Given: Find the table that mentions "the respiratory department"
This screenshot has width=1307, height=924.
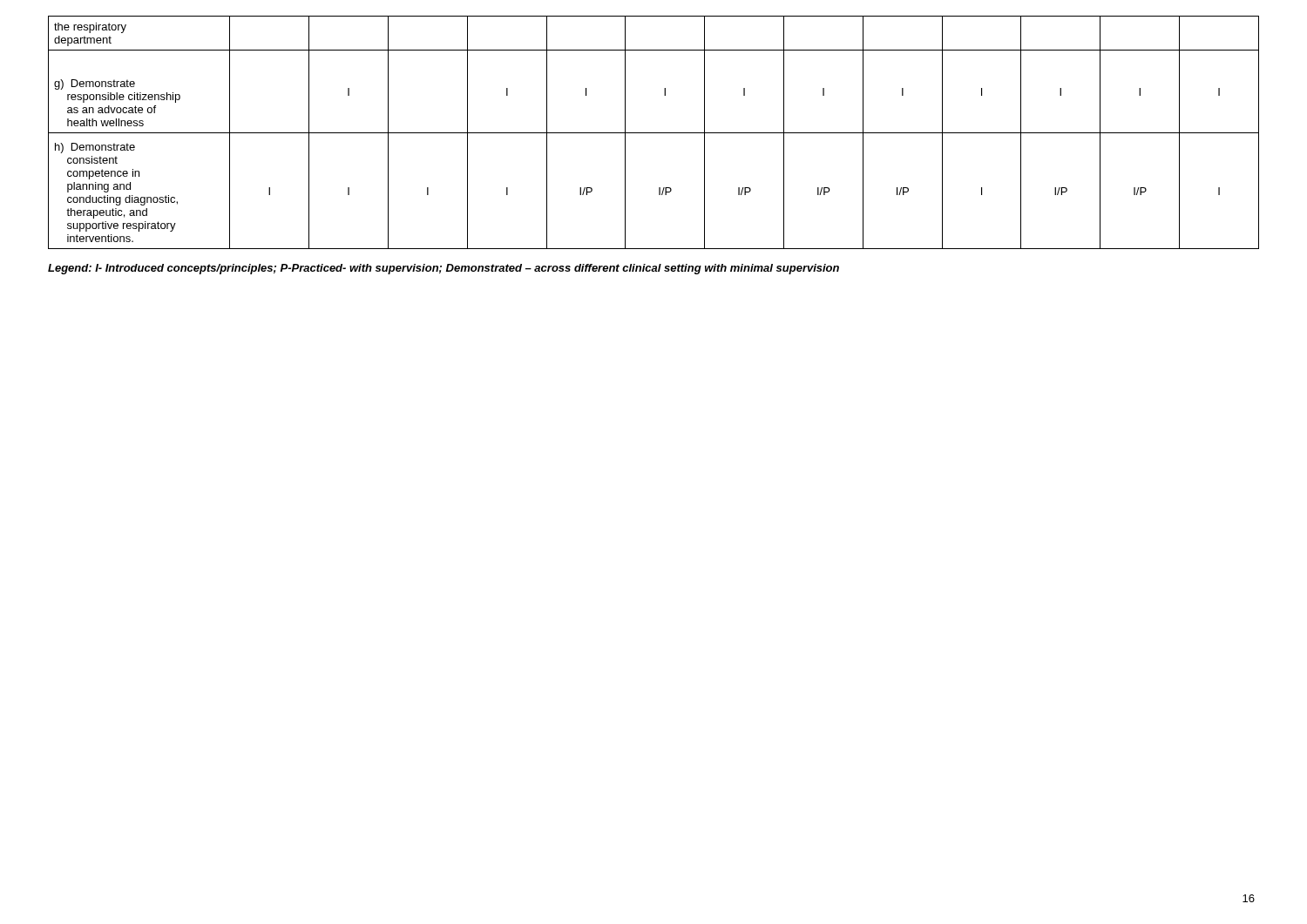Looking at the screenshot, I should point(654,132).
